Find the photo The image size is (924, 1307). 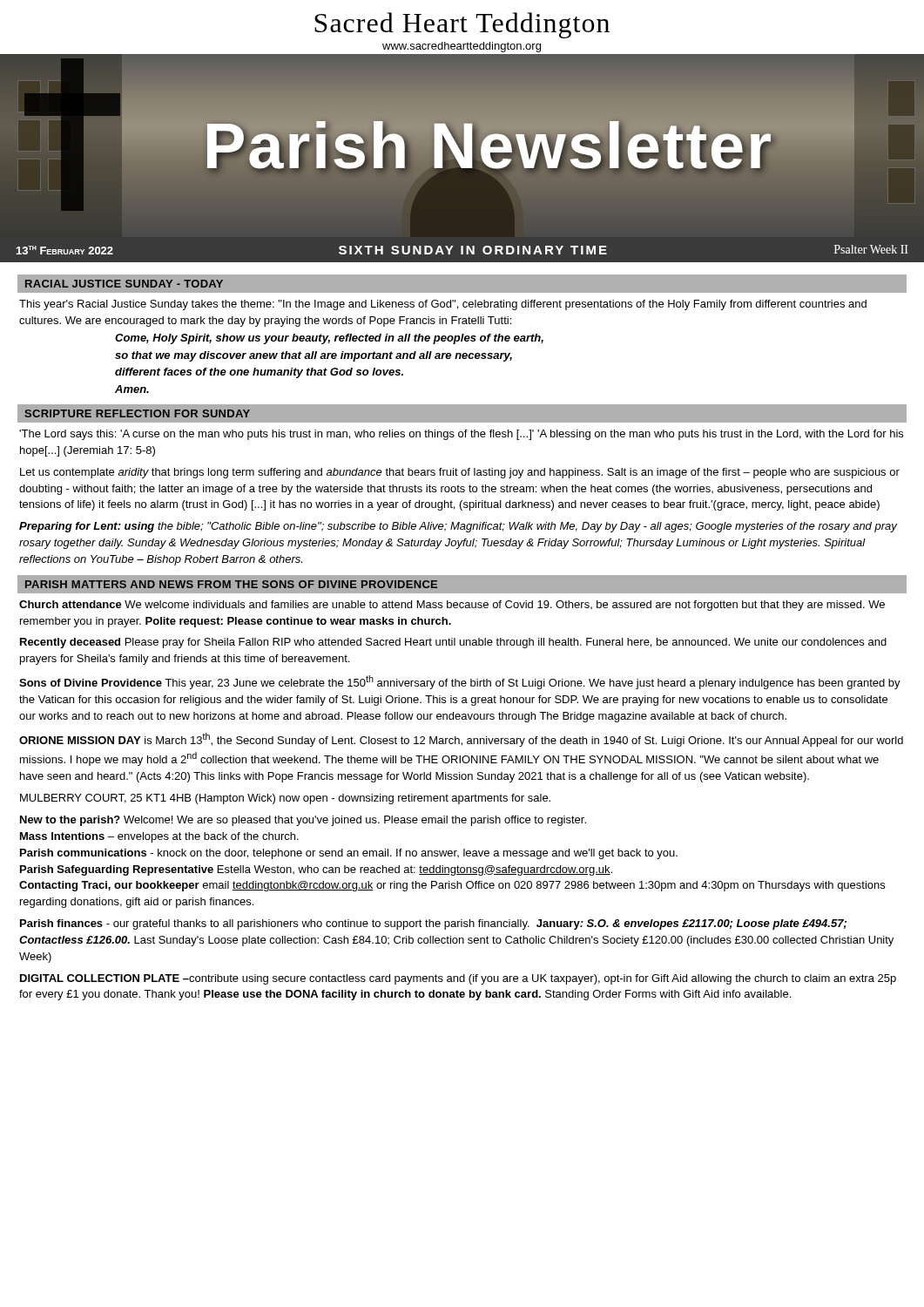click(x=462, y=145)
